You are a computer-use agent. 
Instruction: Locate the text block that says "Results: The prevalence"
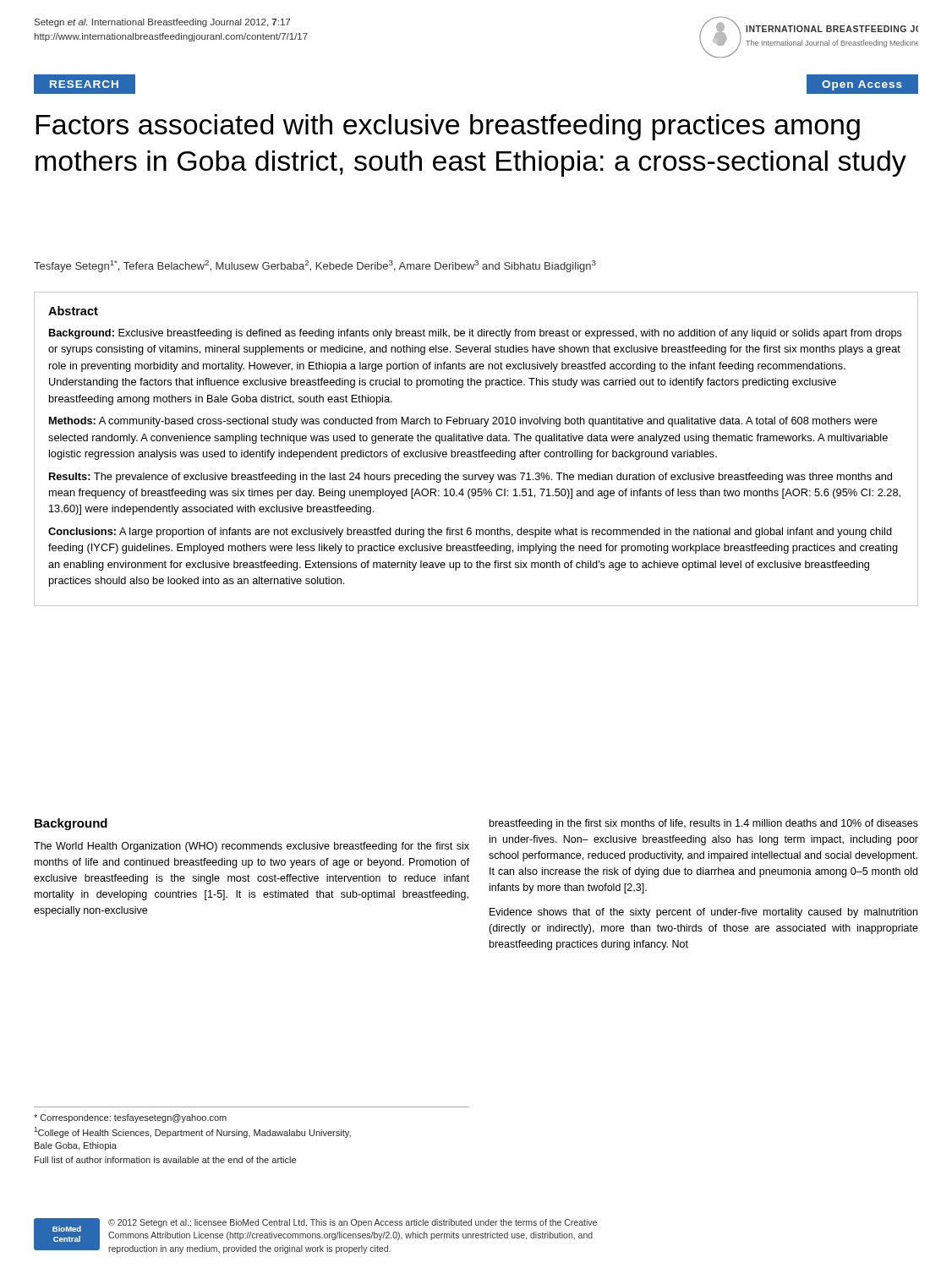click(475, 492)
